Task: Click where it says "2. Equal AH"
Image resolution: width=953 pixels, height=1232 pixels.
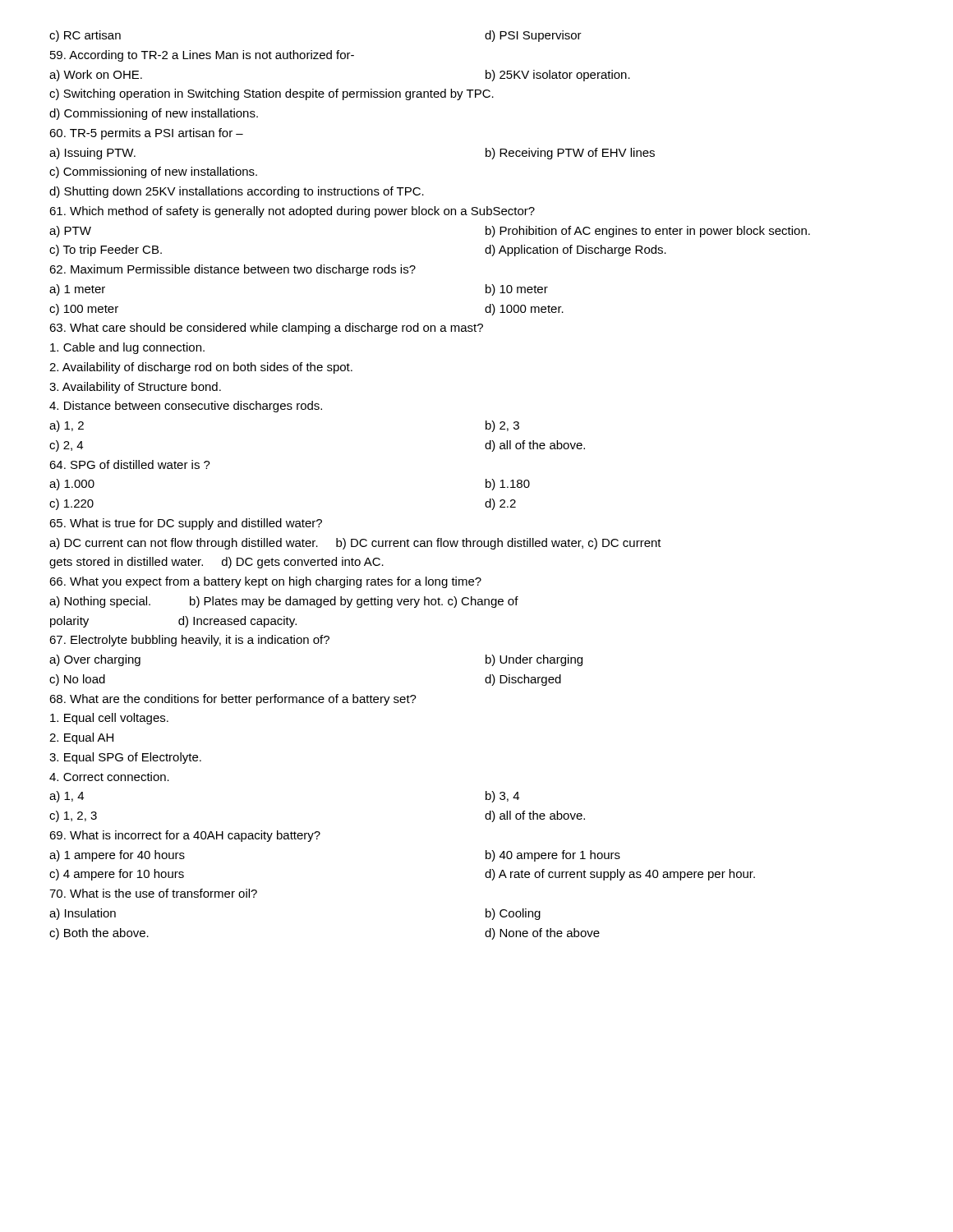Action: 82,737
